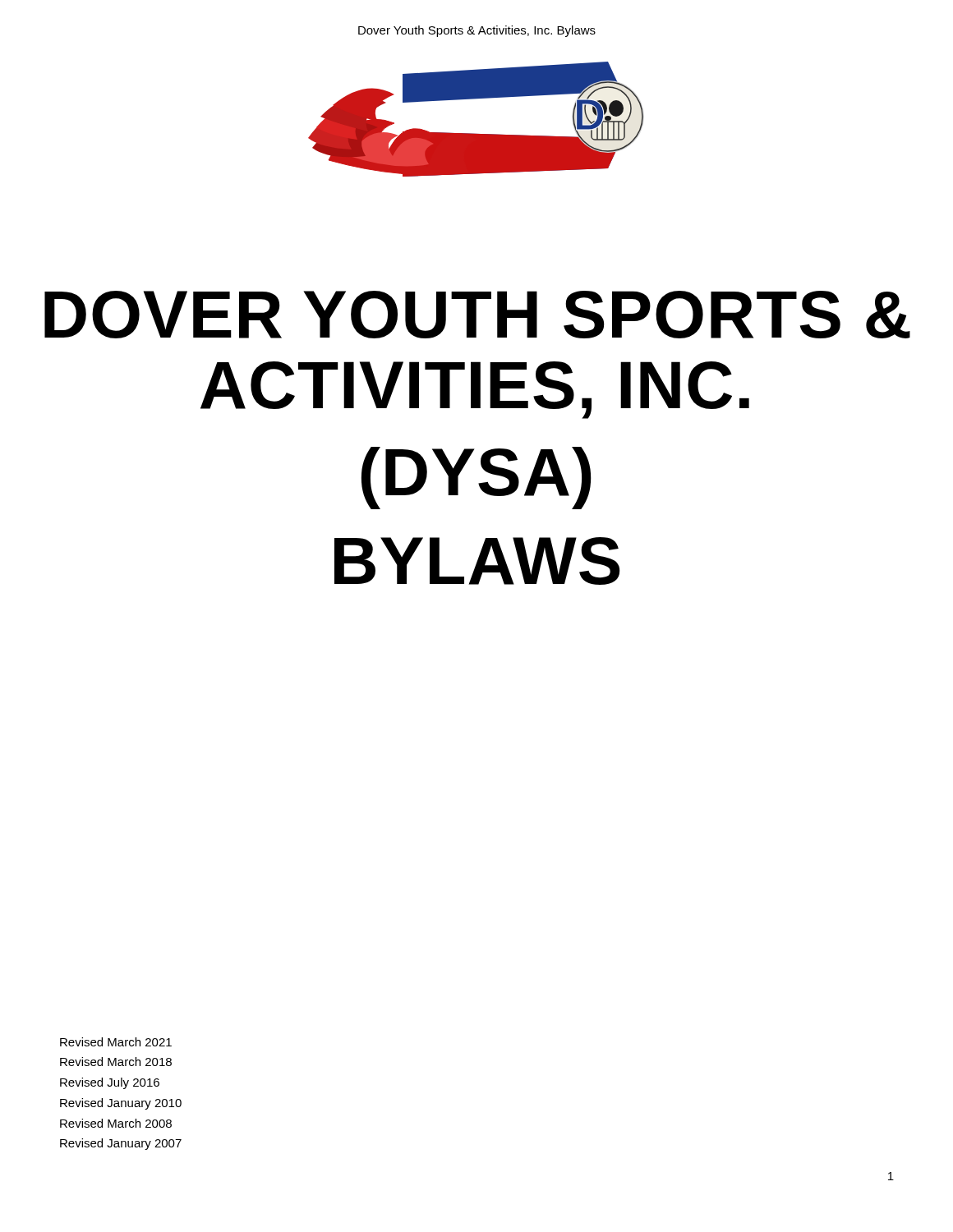Click the logo
This screenshot has height=1232, width=953.
tap(476, 158)
